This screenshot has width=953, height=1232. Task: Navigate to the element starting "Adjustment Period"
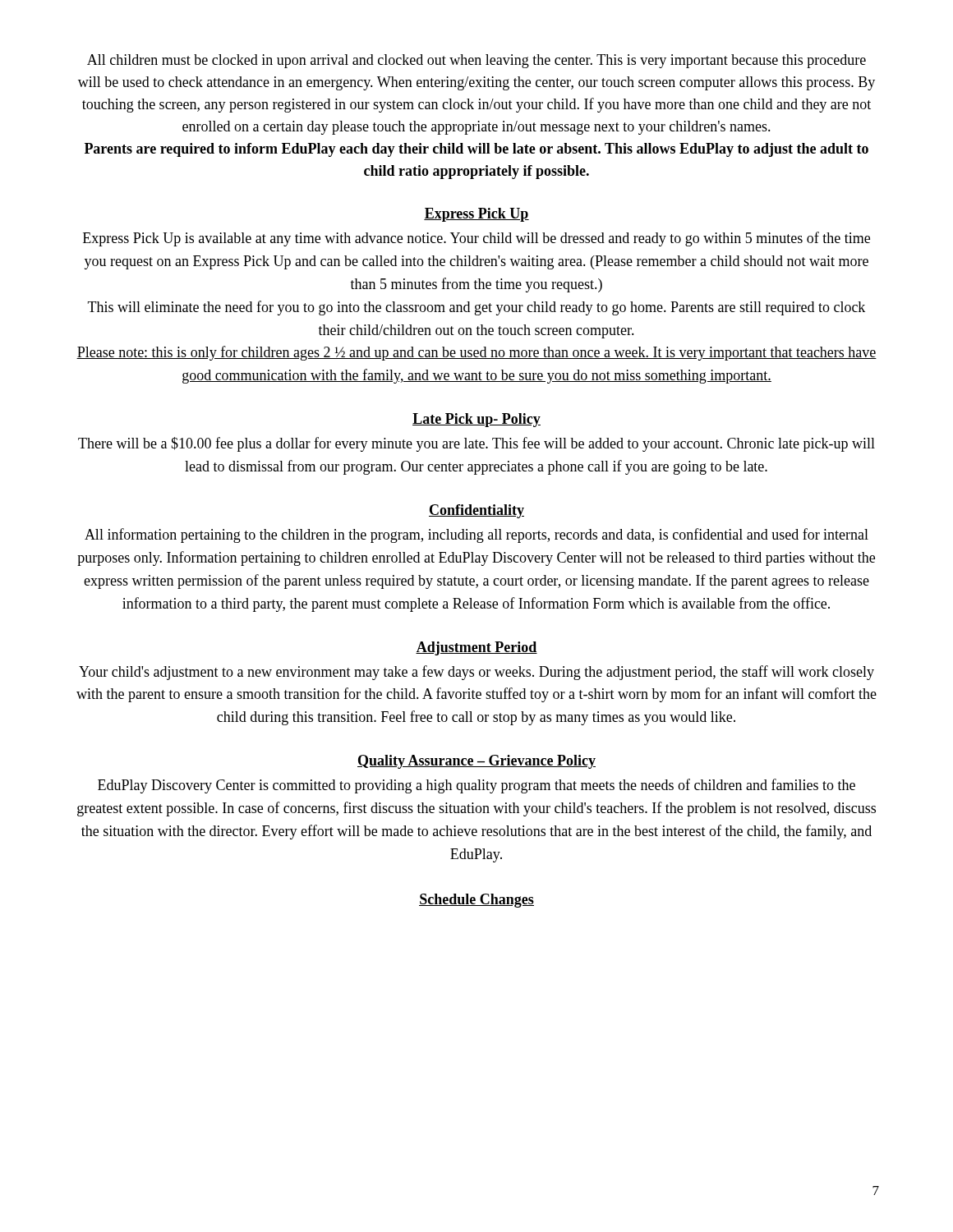(476, 647)
